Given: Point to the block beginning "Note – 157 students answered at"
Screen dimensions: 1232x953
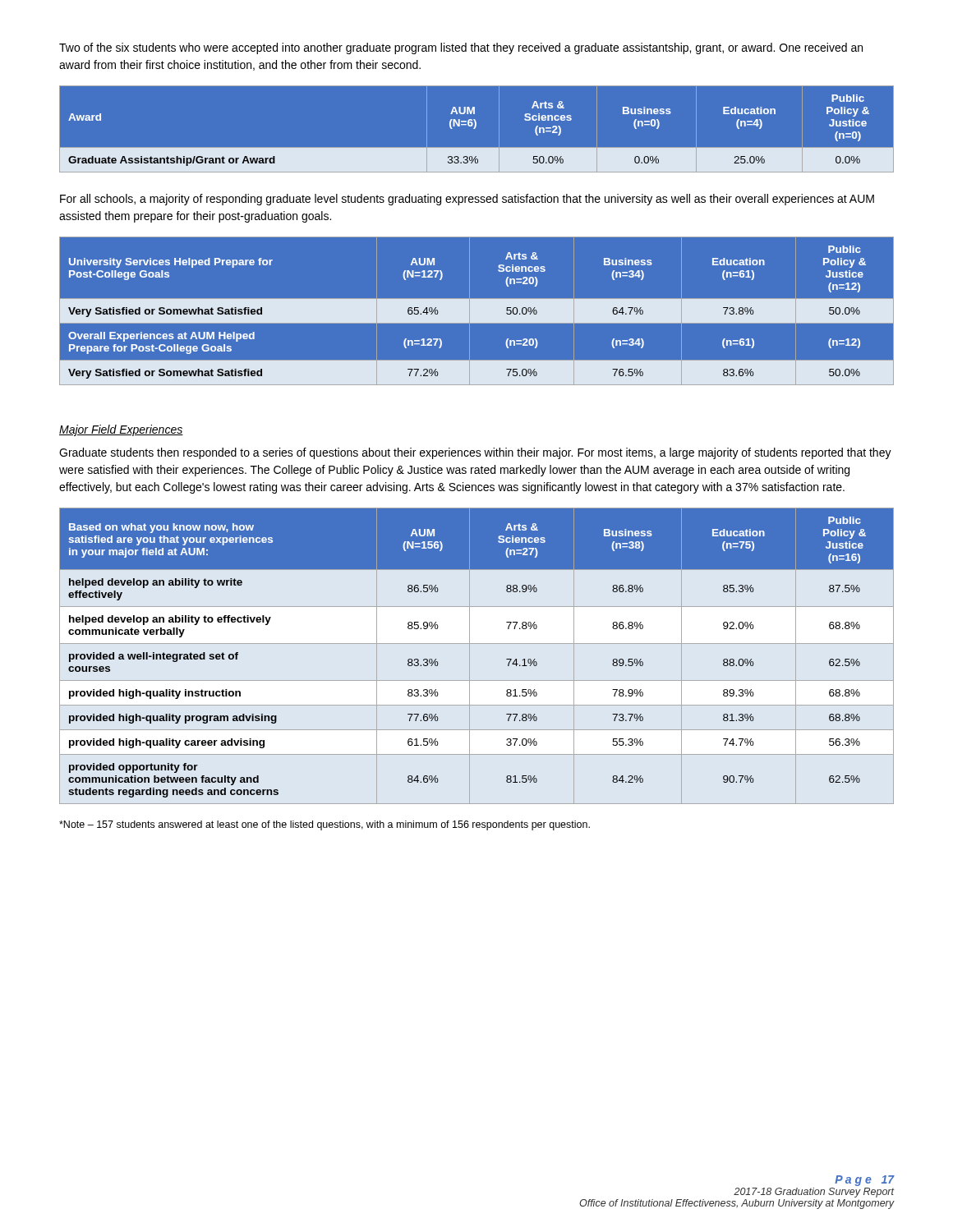Looking at the screenshot, I should 325,825.
